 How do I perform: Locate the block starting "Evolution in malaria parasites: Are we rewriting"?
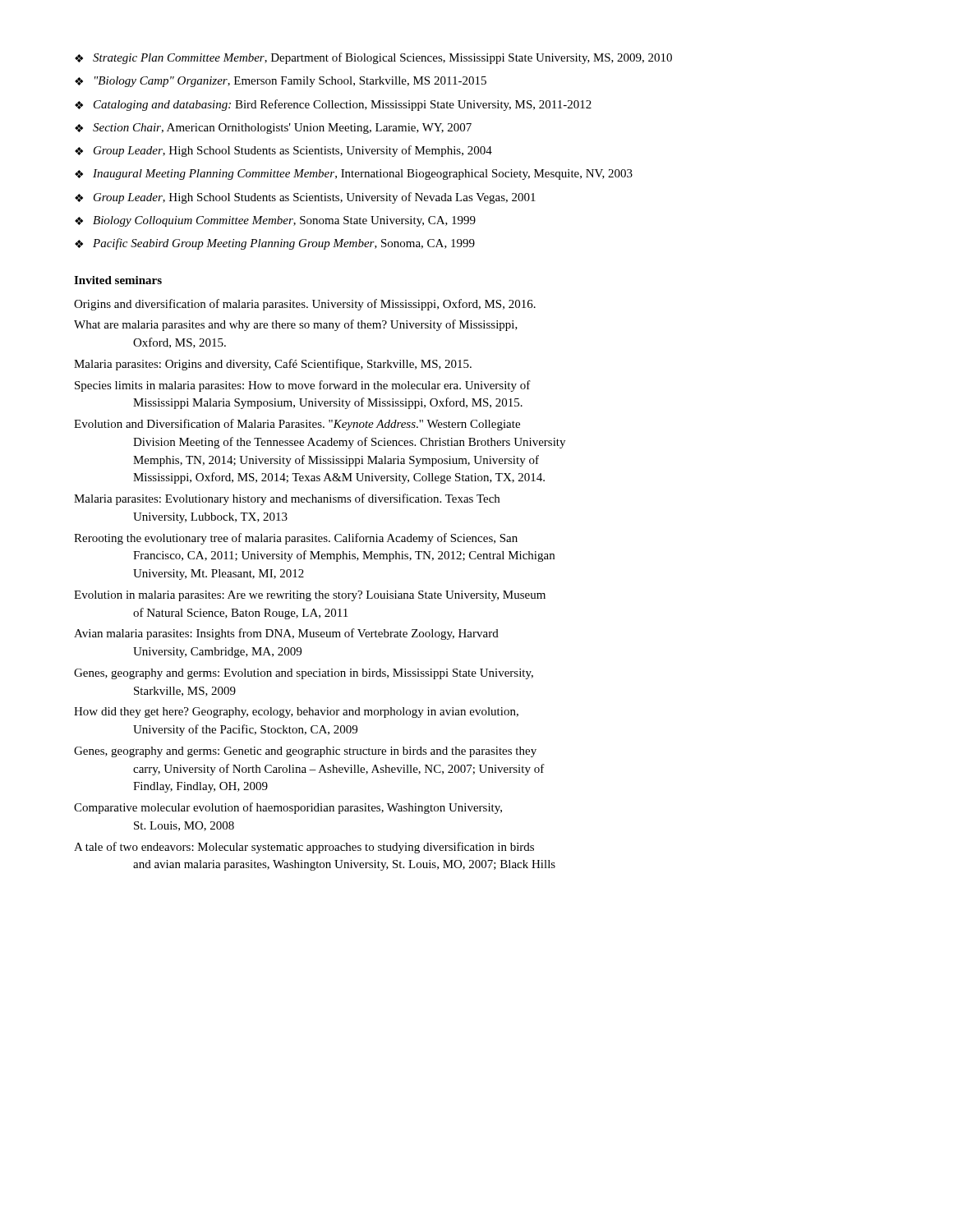472,605
